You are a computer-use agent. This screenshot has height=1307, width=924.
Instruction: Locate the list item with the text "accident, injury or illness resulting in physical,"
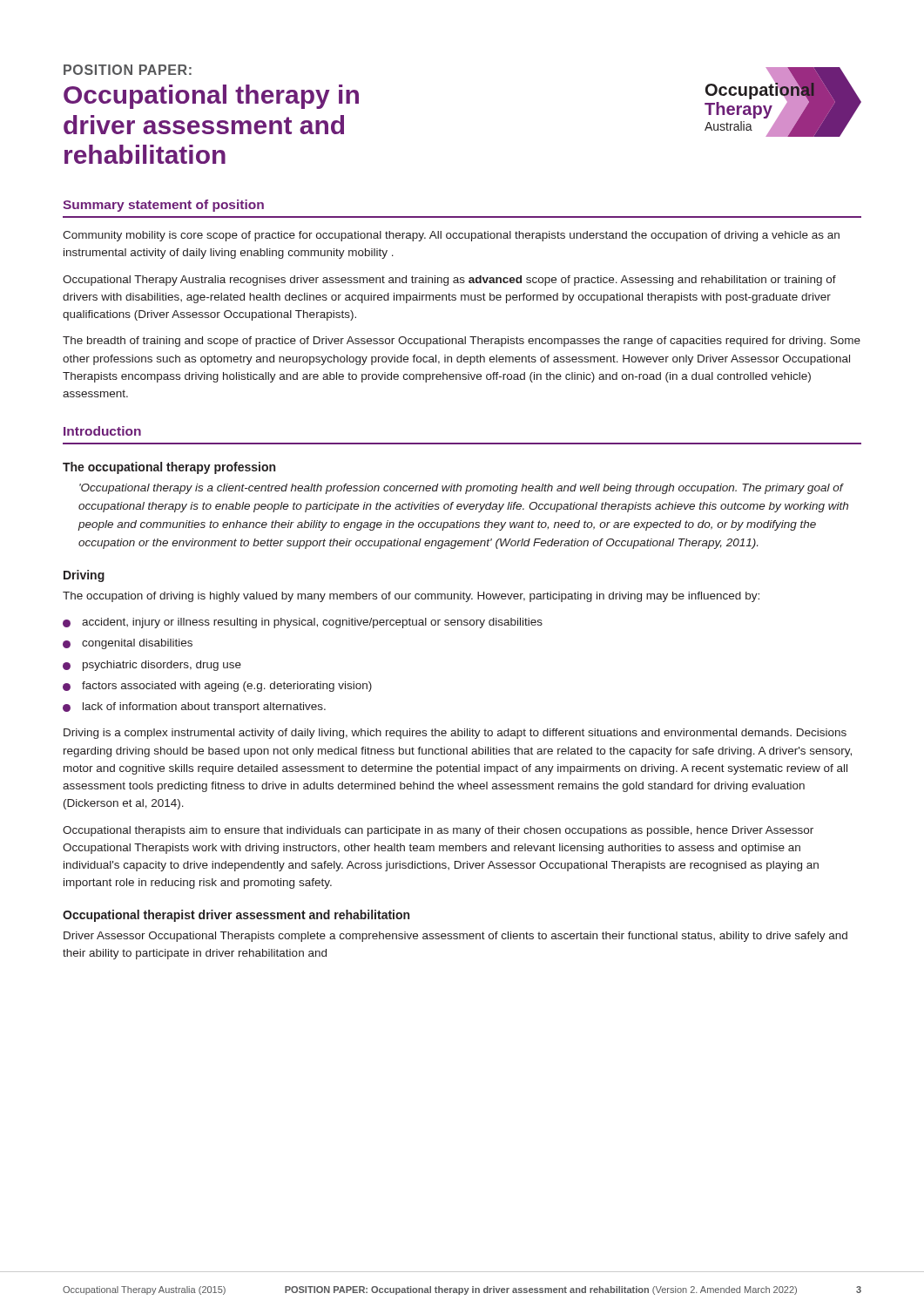(312, 622)
